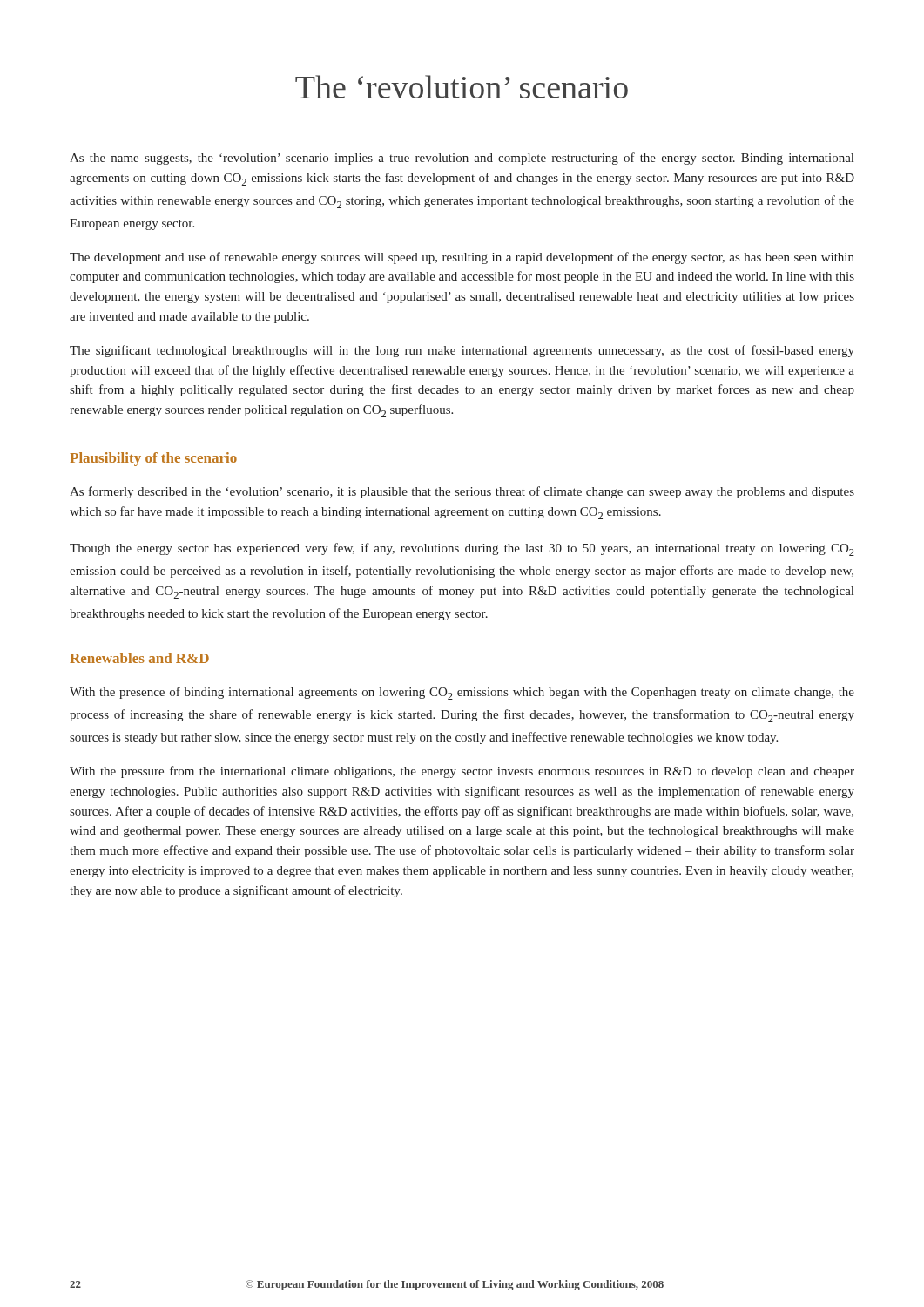
Task: Locate the text starting "The development and use of"
Action: point(462,287)
